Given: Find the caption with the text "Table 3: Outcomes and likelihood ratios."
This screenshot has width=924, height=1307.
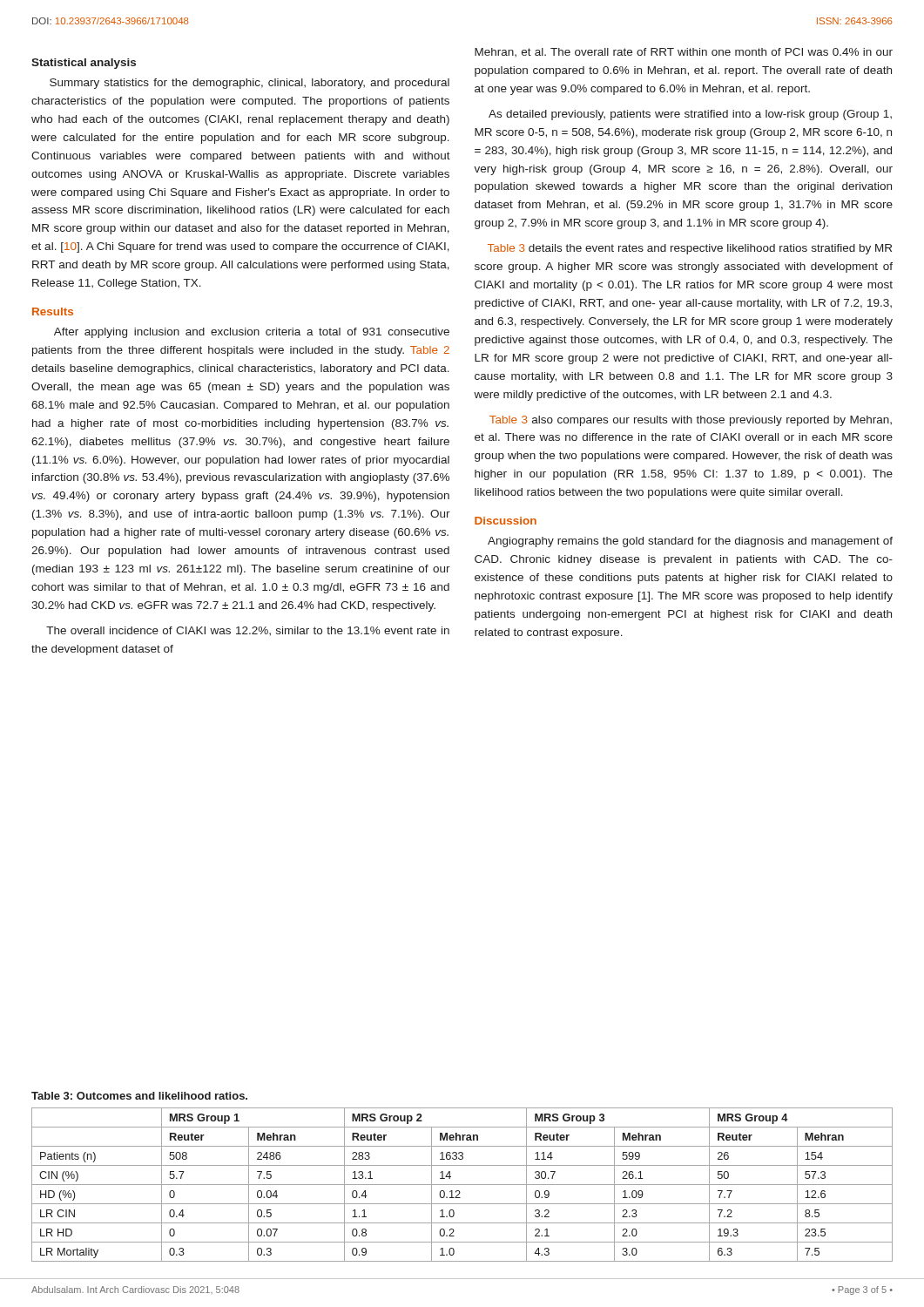Looking at the screenshot, I should (x=140, y=1096).
